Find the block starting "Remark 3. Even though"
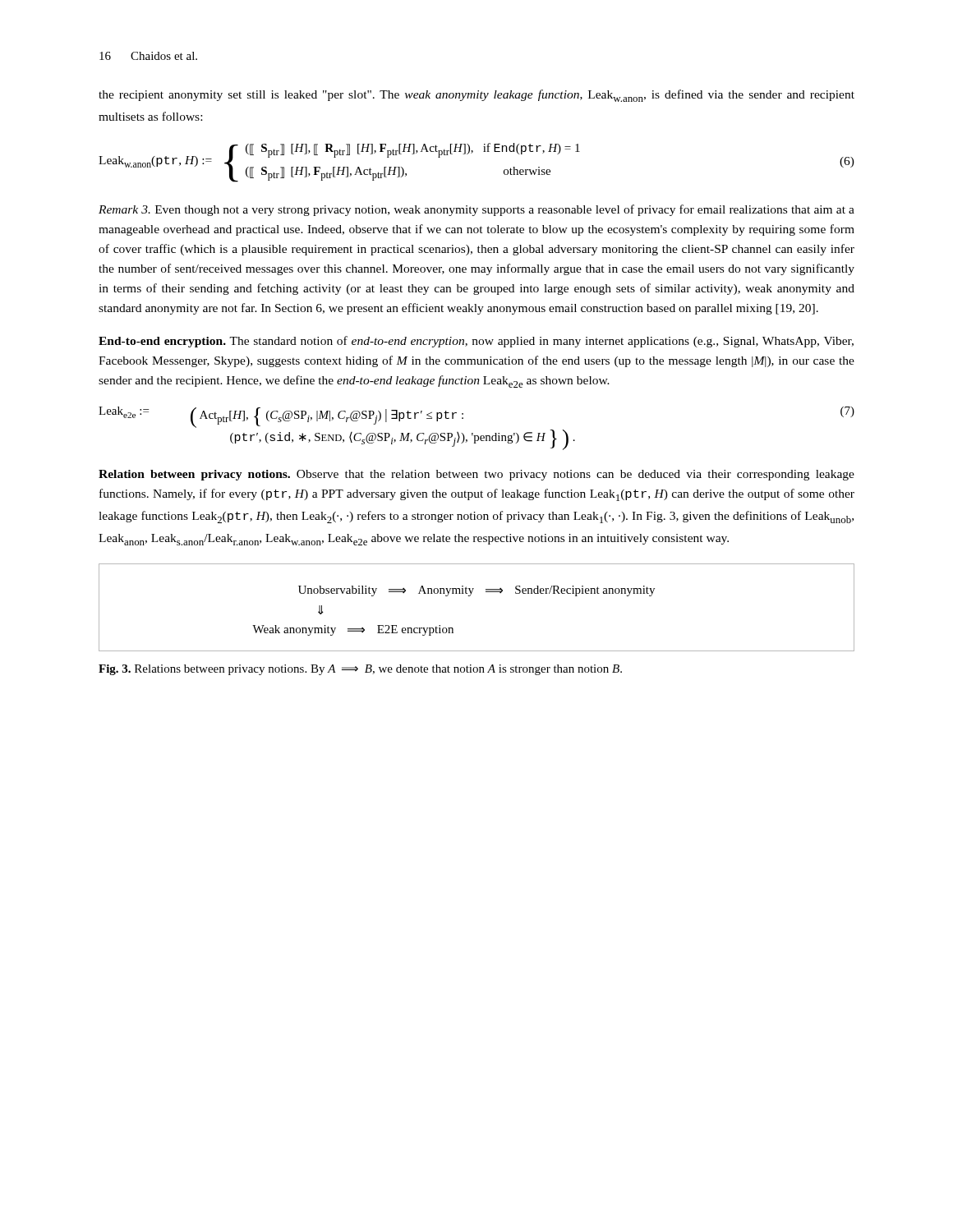Image resolution: width=953 pixels, height=1232 pixels. [x=476, y=258]
